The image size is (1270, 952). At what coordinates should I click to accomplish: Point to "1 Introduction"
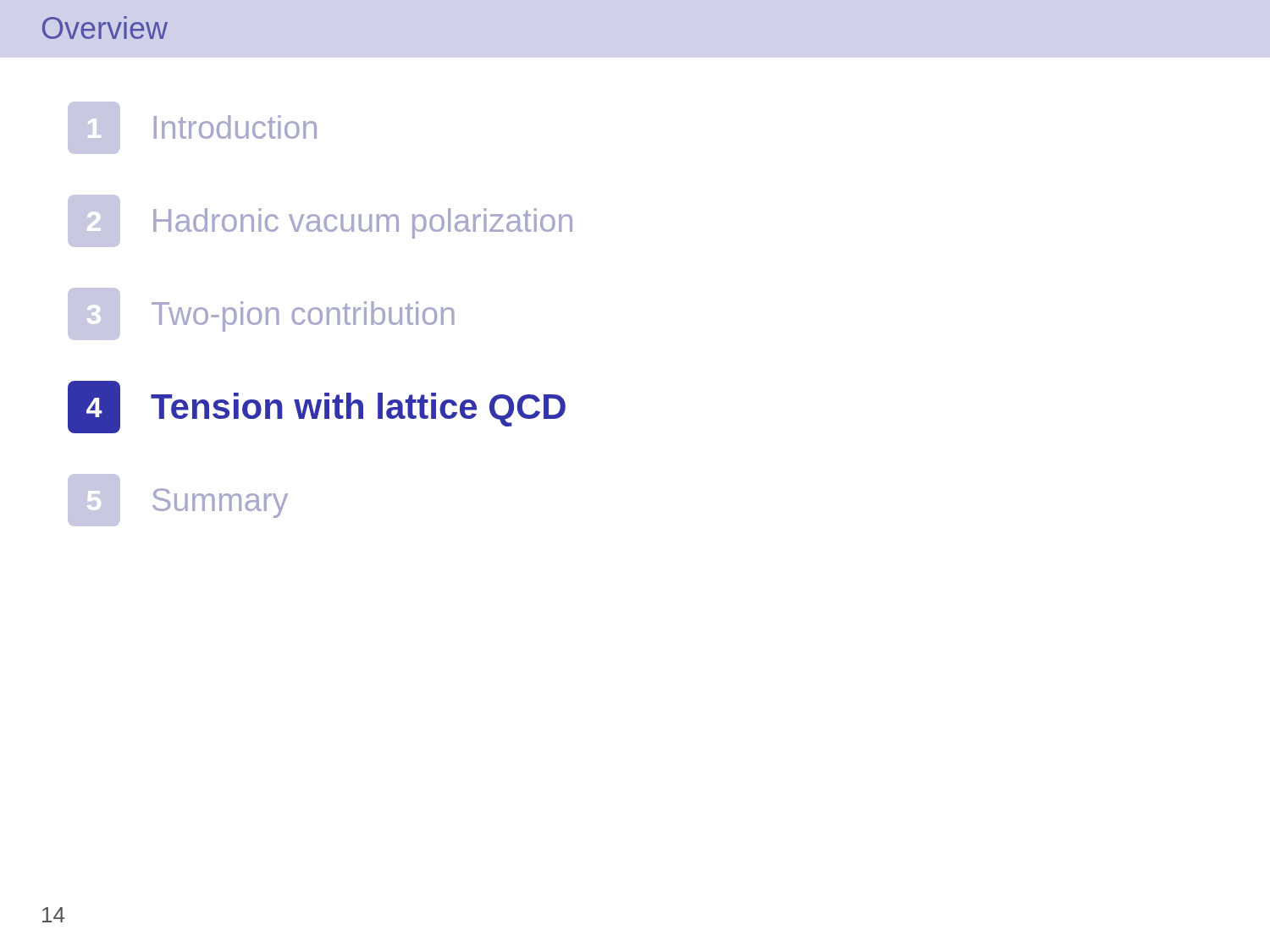coord(193,128)
